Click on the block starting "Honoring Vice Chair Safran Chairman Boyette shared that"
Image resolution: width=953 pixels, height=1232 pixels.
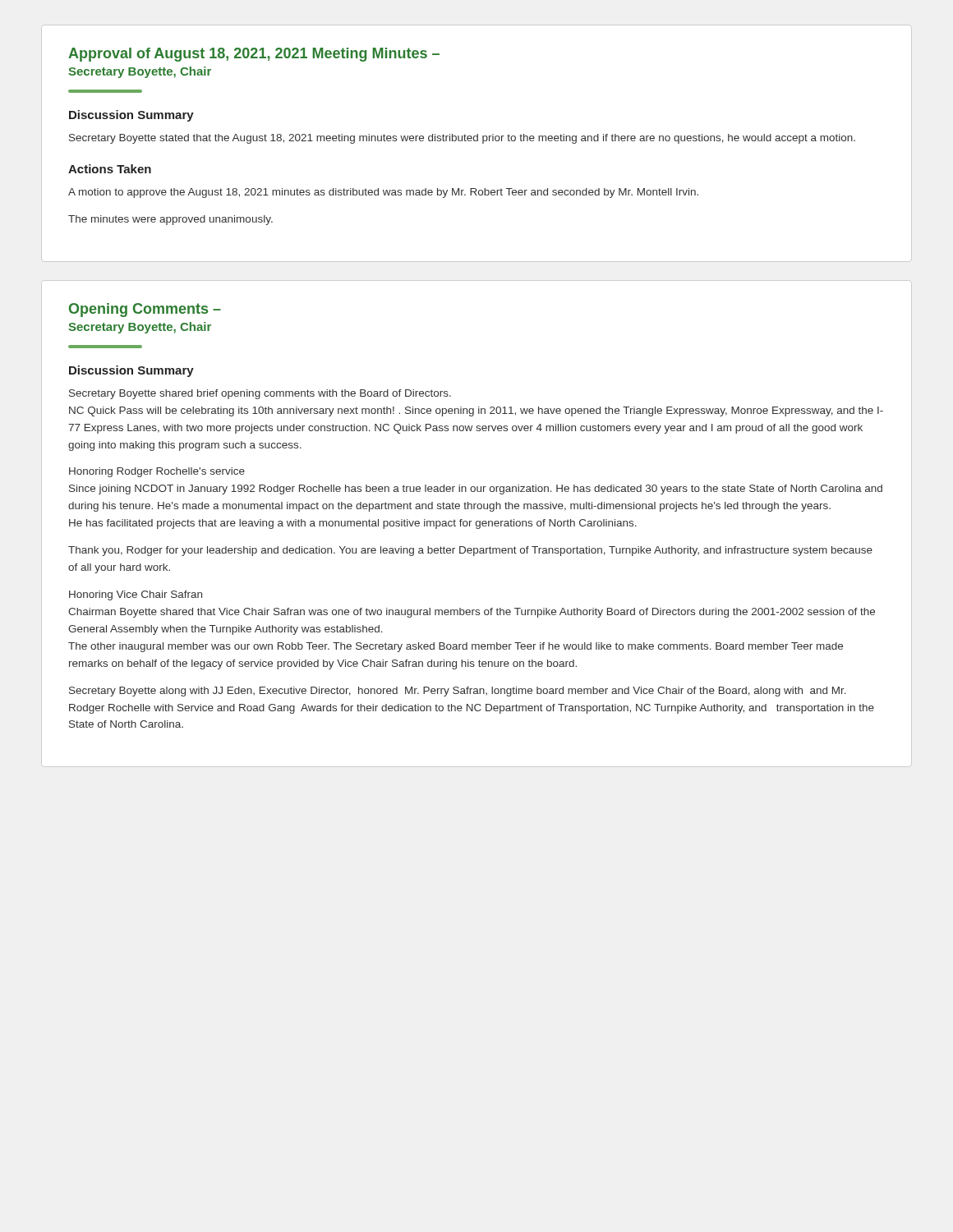click(x=136, y=595)
